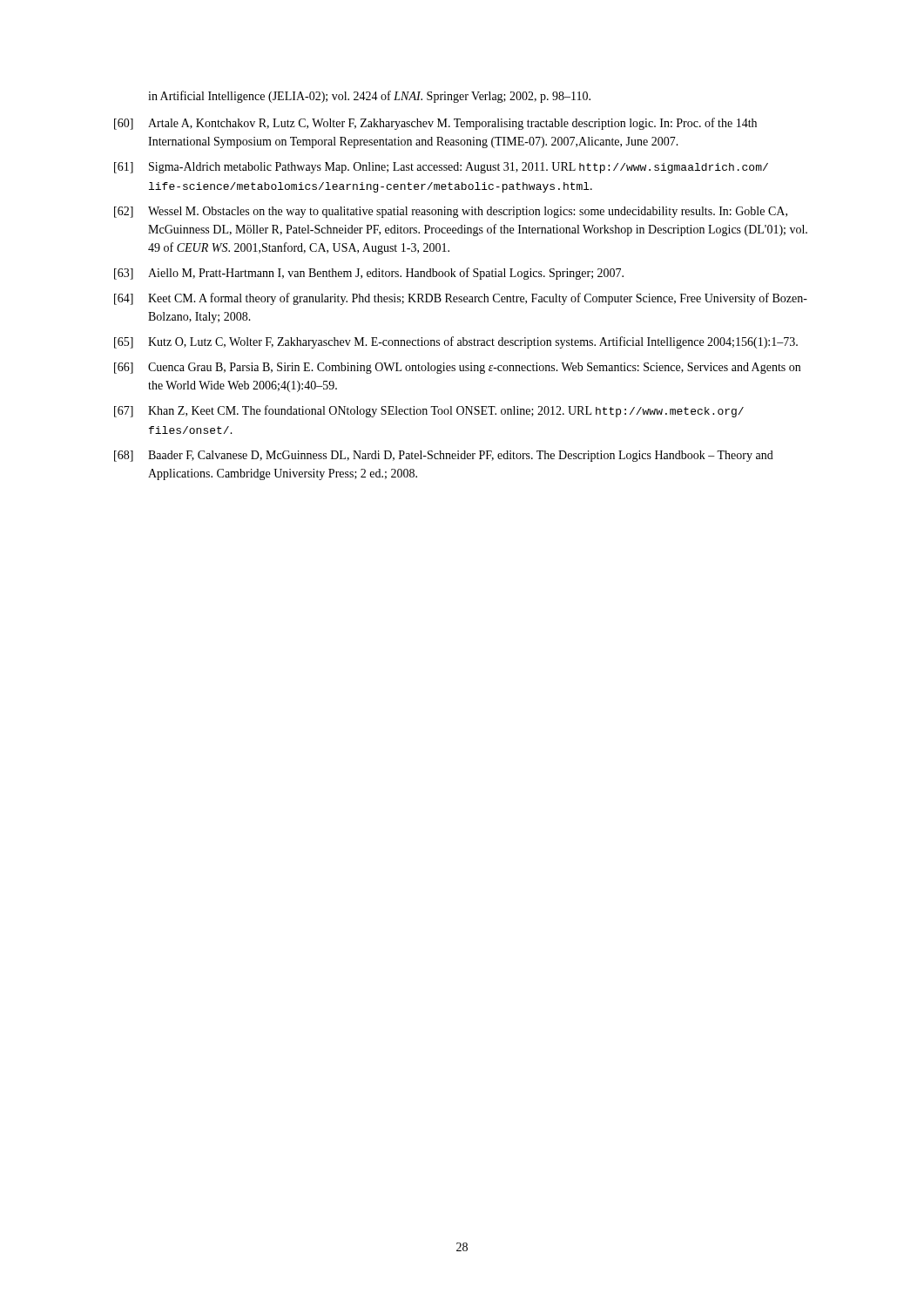Screen dimensions: 1307x924
Task: Locate the list item that says "[62] Wessel M. Obstacles"
Action: tap(462, 230)
